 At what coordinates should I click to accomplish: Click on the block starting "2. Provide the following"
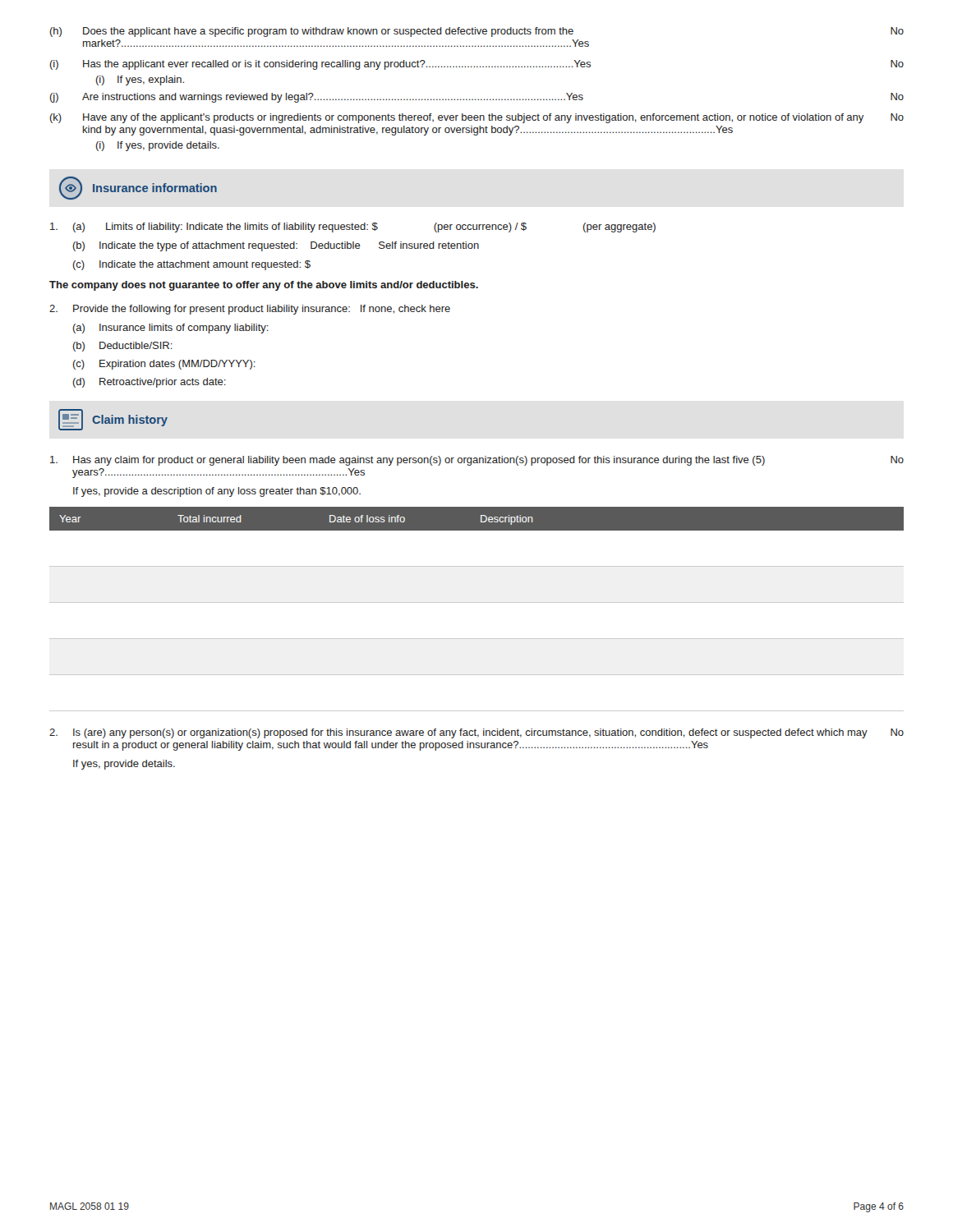(x=250, y=310)
